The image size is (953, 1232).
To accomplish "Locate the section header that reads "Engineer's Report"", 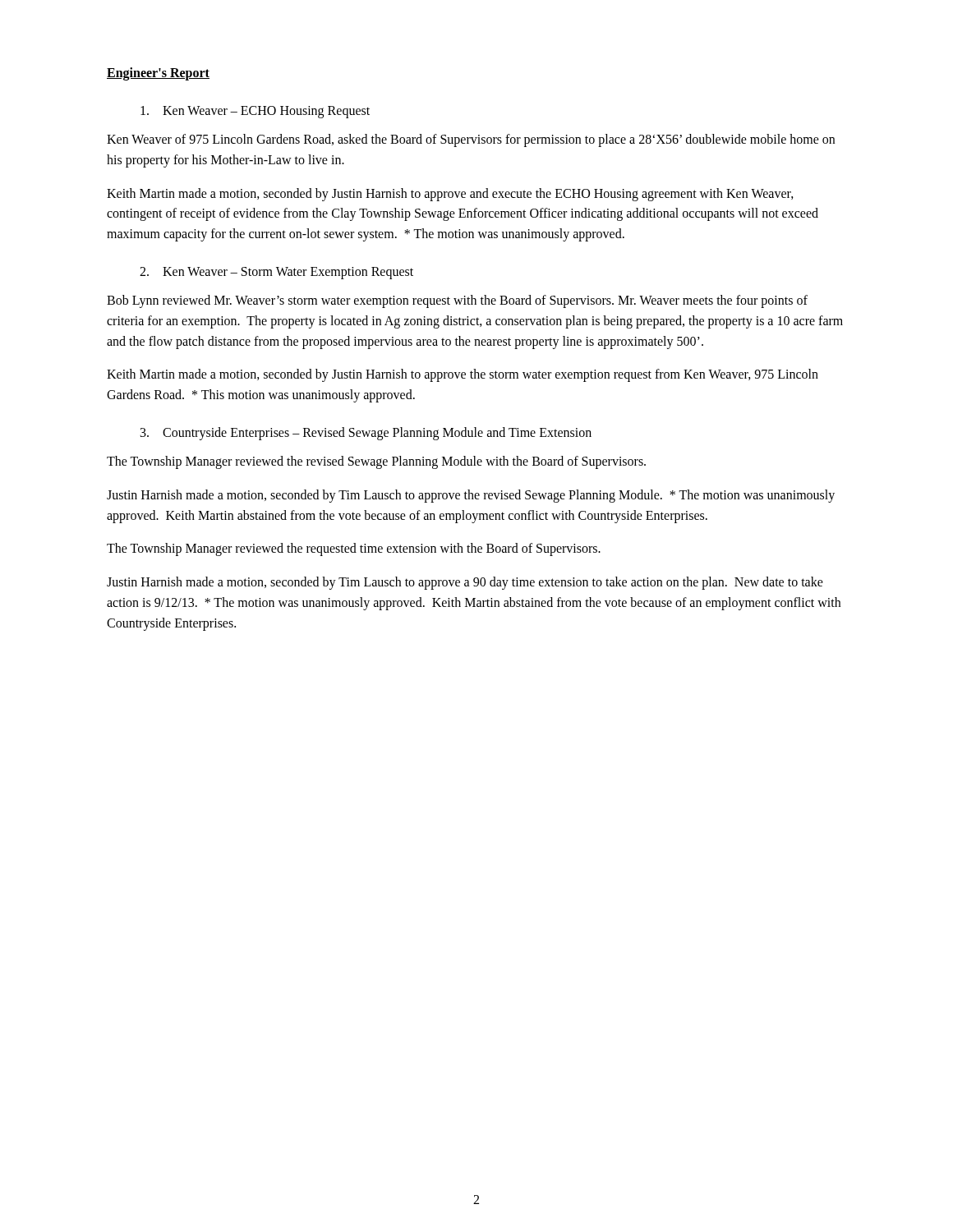I will [158, 73].
